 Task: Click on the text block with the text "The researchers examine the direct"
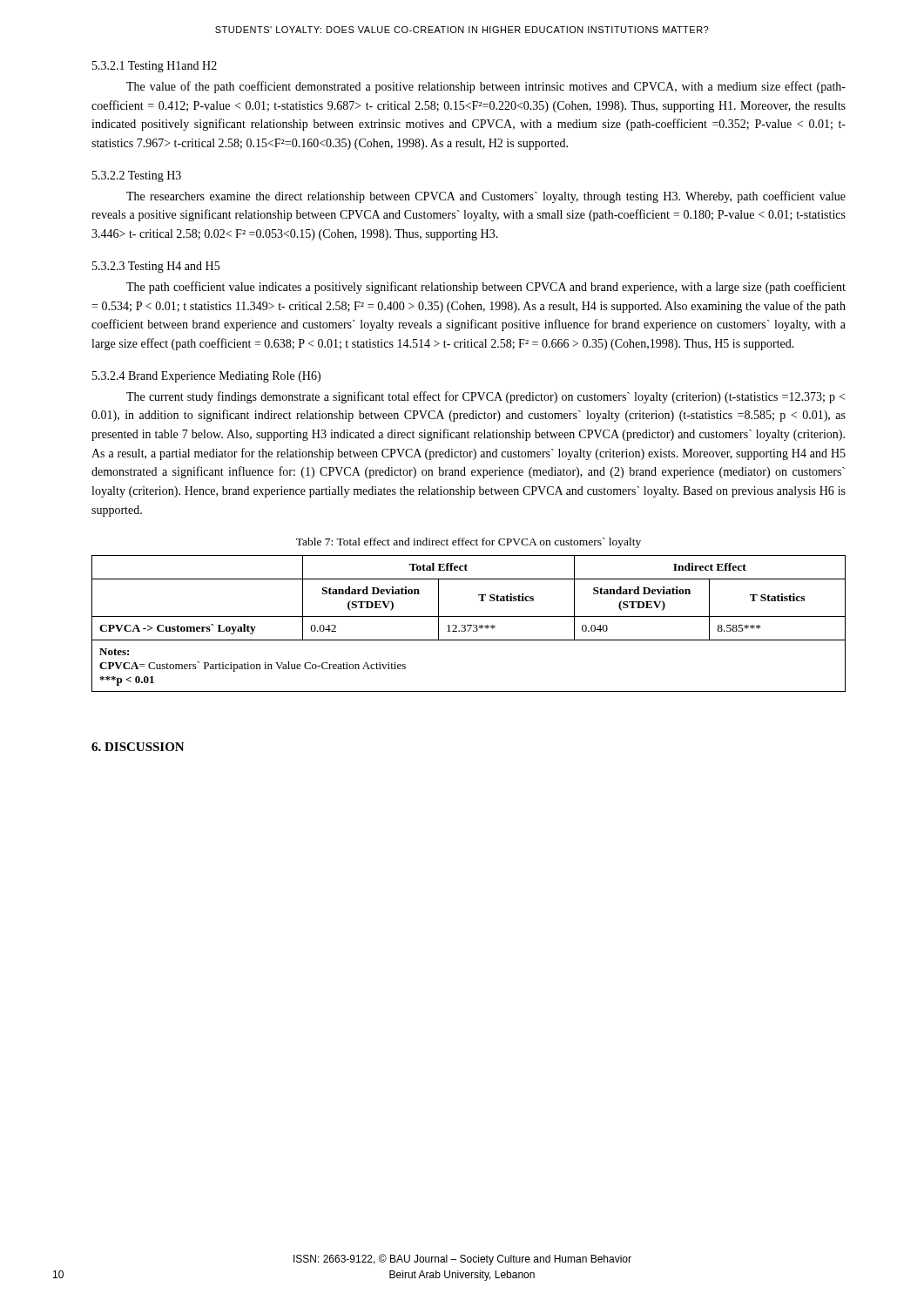[x=469, y=215]
